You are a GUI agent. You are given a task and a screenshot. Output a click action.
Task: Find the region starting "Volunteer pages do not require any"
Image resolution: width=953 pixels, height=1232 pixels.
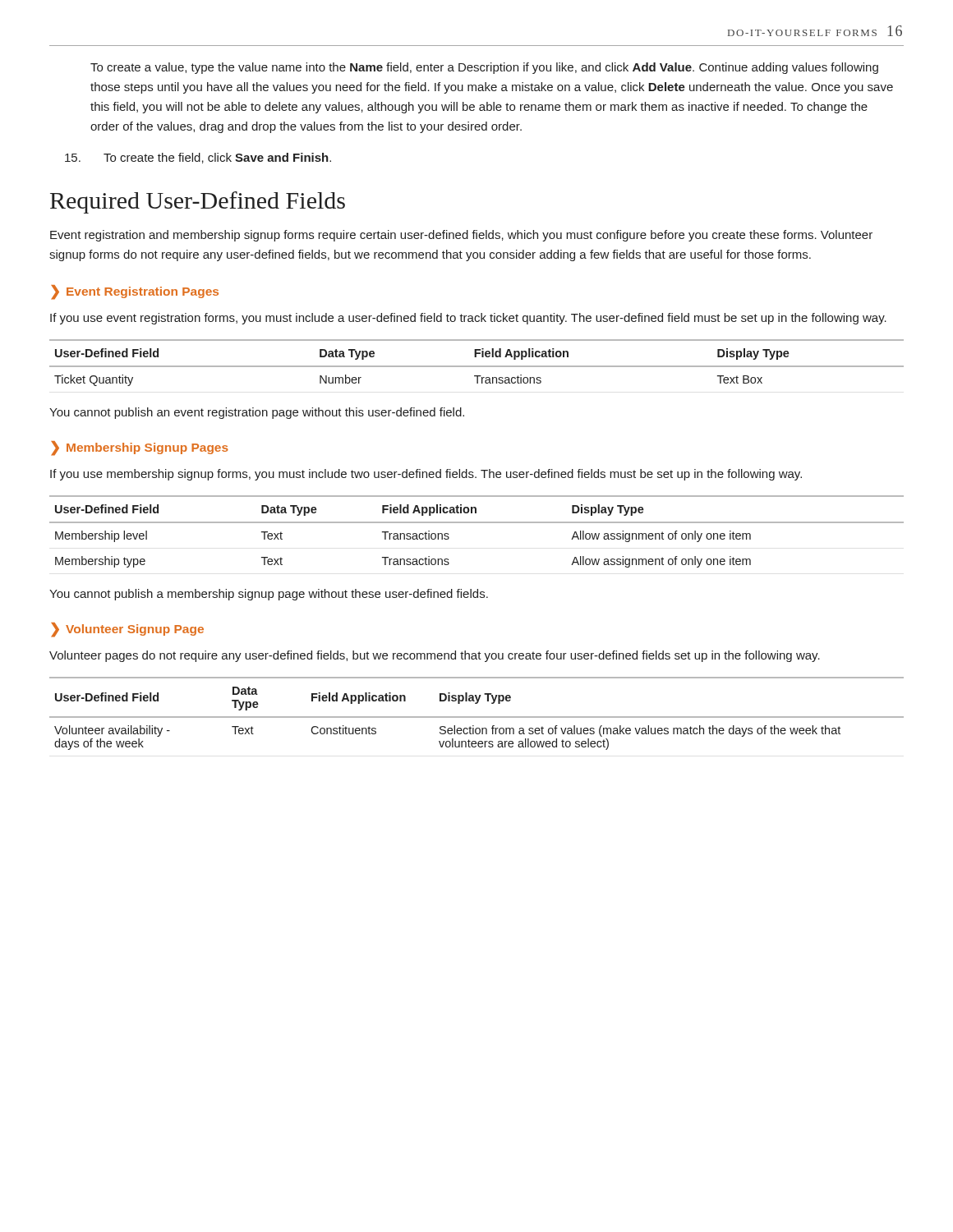click(x=435, y=655)
